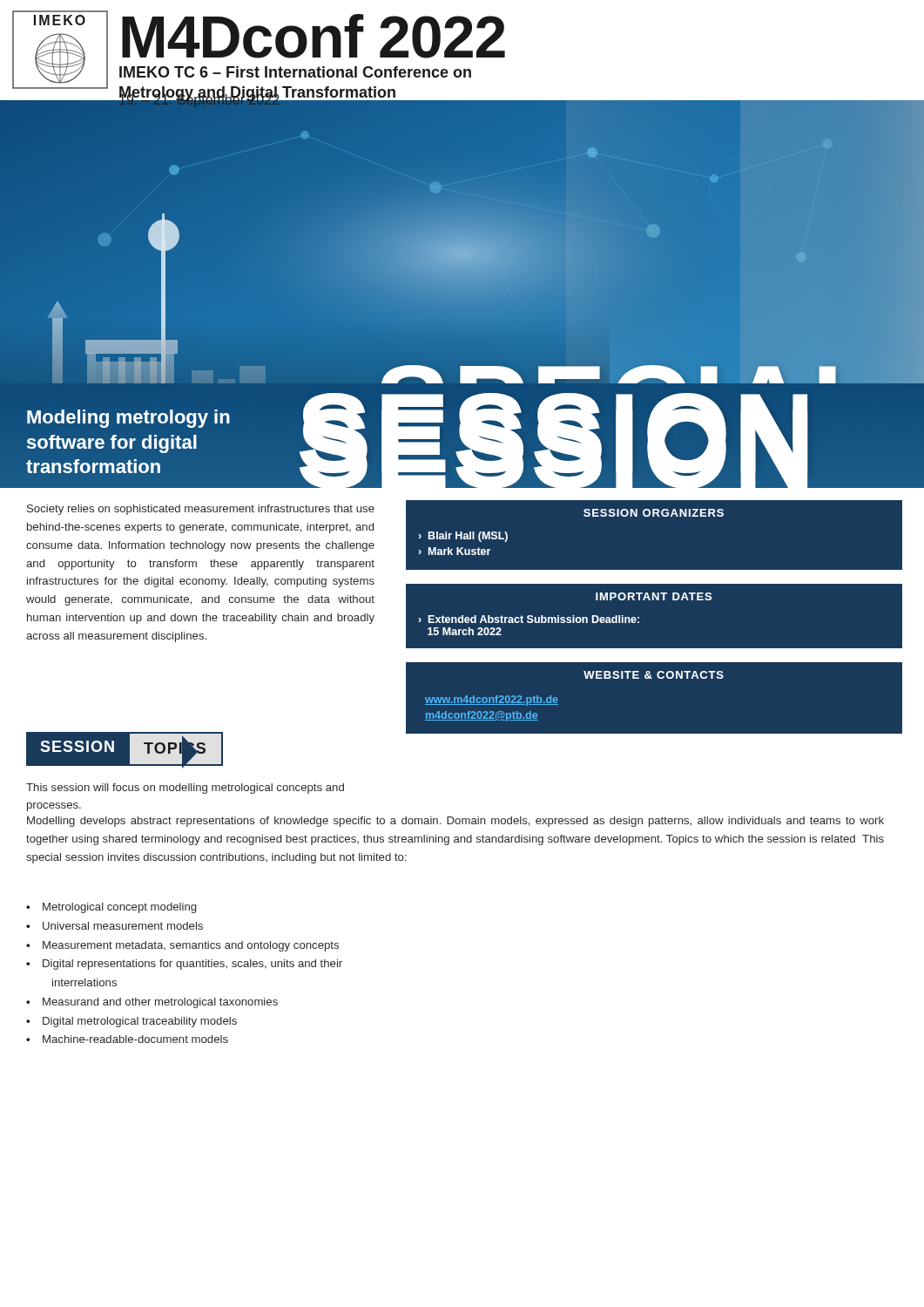The height and width of the screenshot is (1307, 924).
Task: Point to the region starting "SESSION ORGANIZERS"
Action: 654,513
